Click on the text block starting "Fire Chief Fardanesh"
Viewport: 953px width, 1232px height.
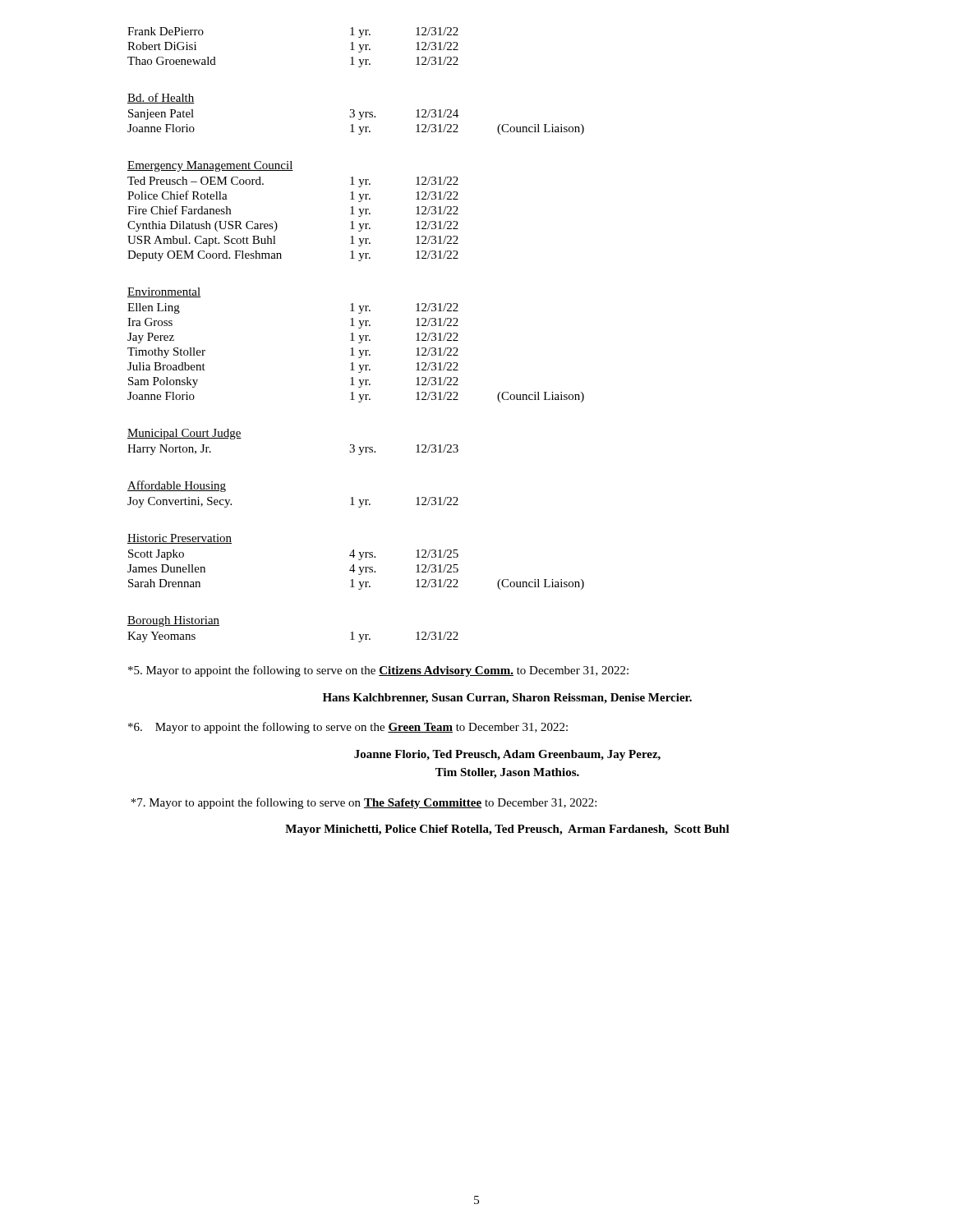click(x=175, y=211)
